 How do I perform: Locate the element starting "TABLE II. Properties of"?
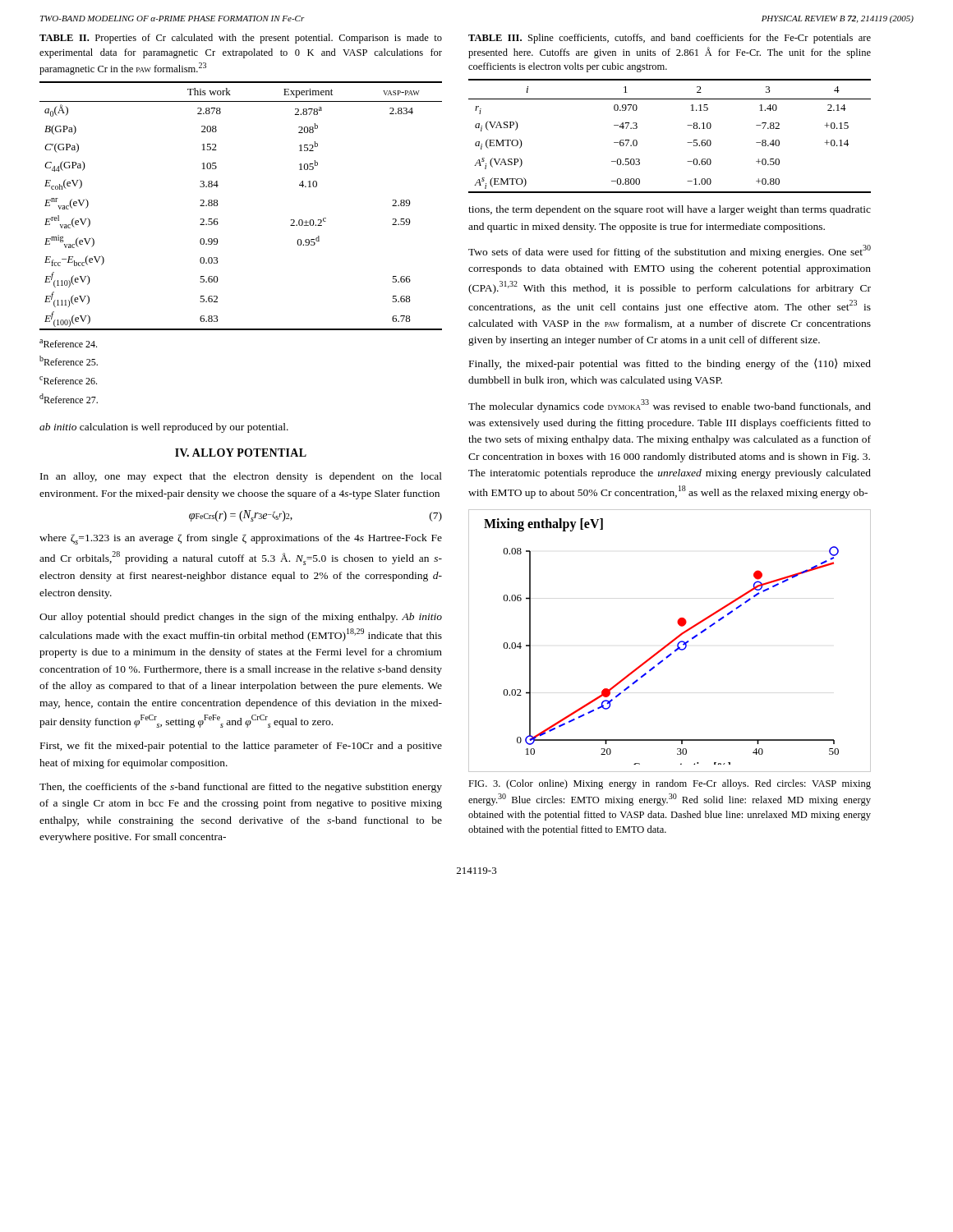click(x=241, y=53)
